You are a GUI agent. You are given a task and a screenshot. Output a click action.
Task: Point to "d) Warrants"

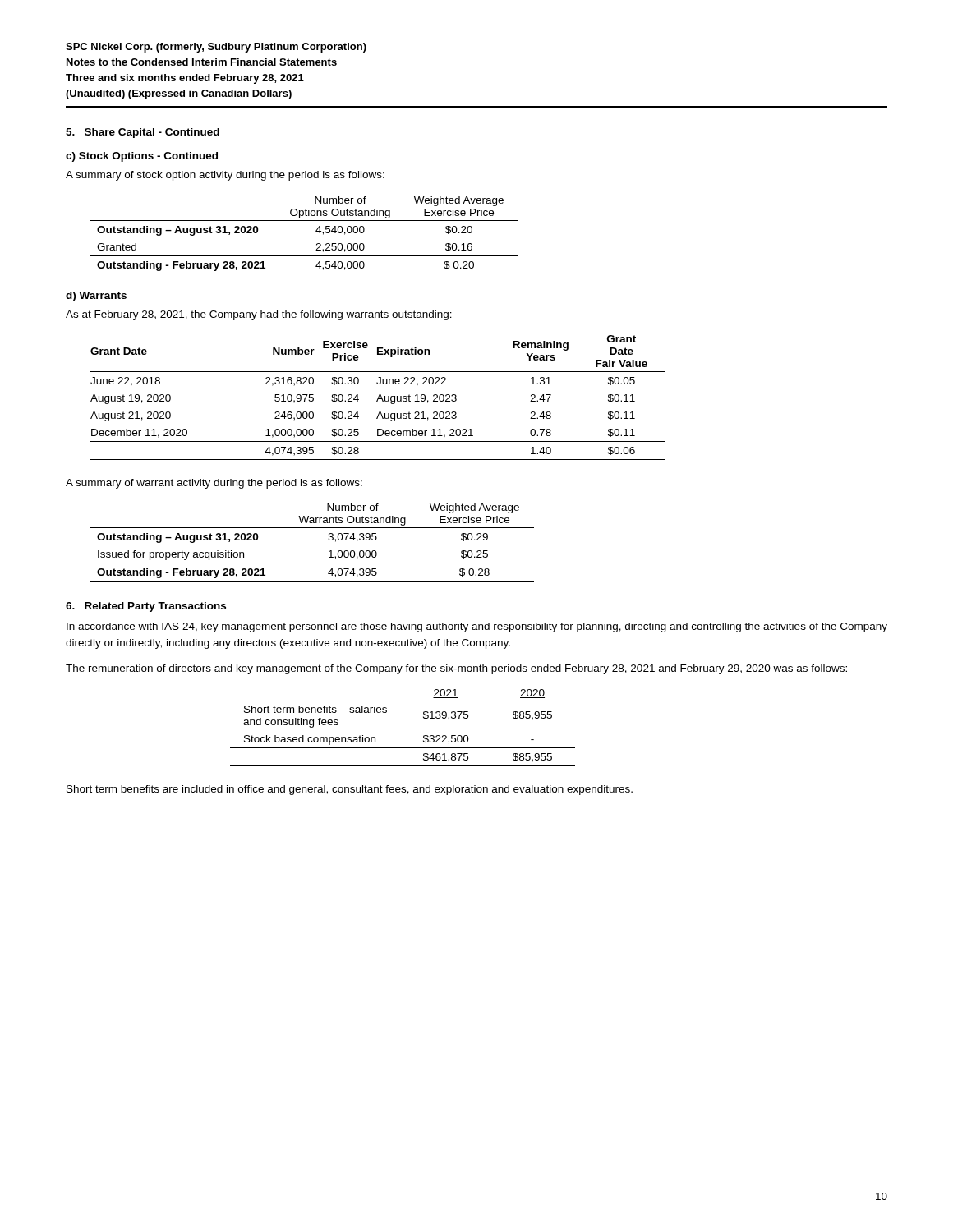96,295
